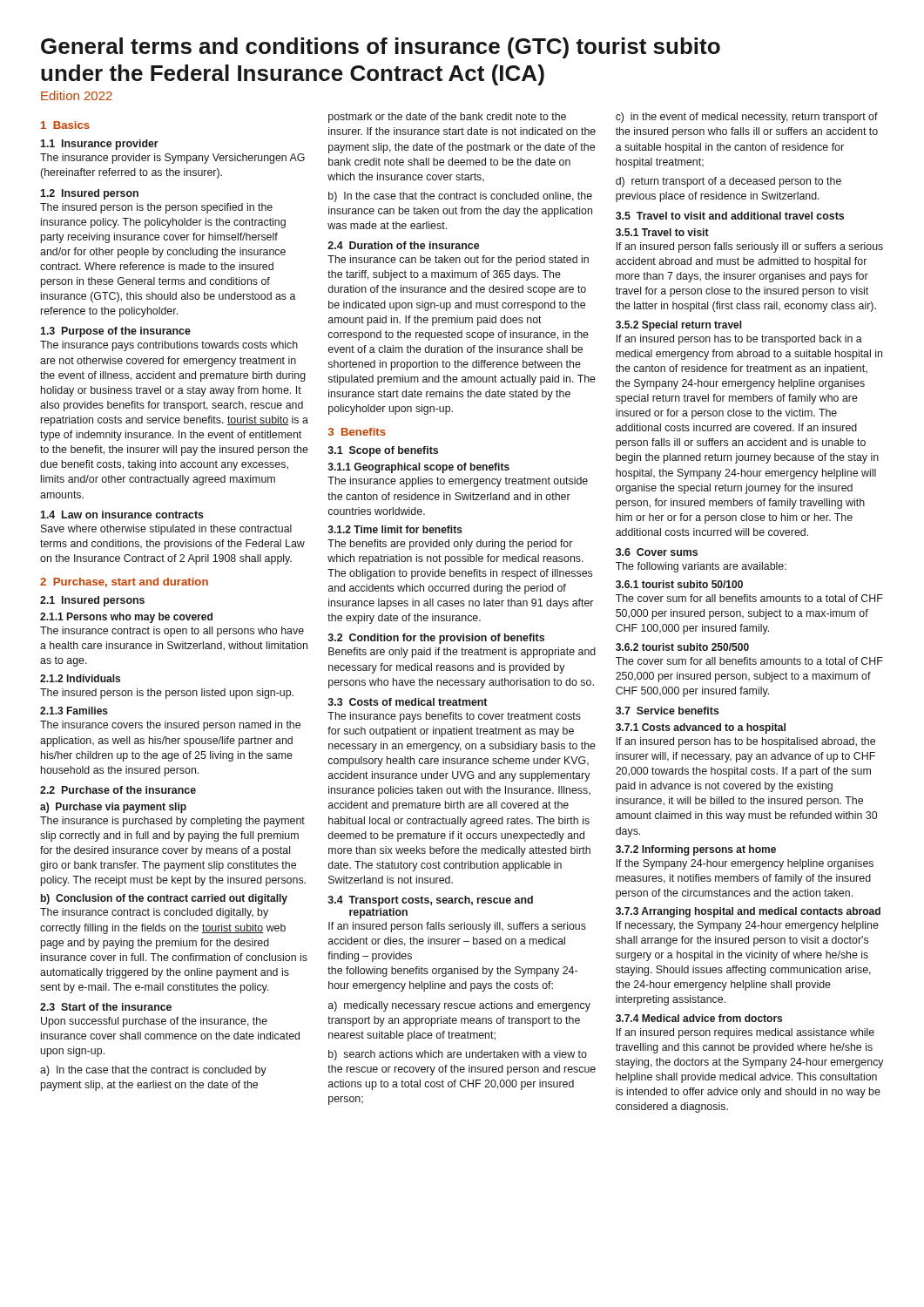The height and width of the screenshot is (1307, 924).
Task: Find the list item with the text "c) in the"
Action: coord(750,140)
